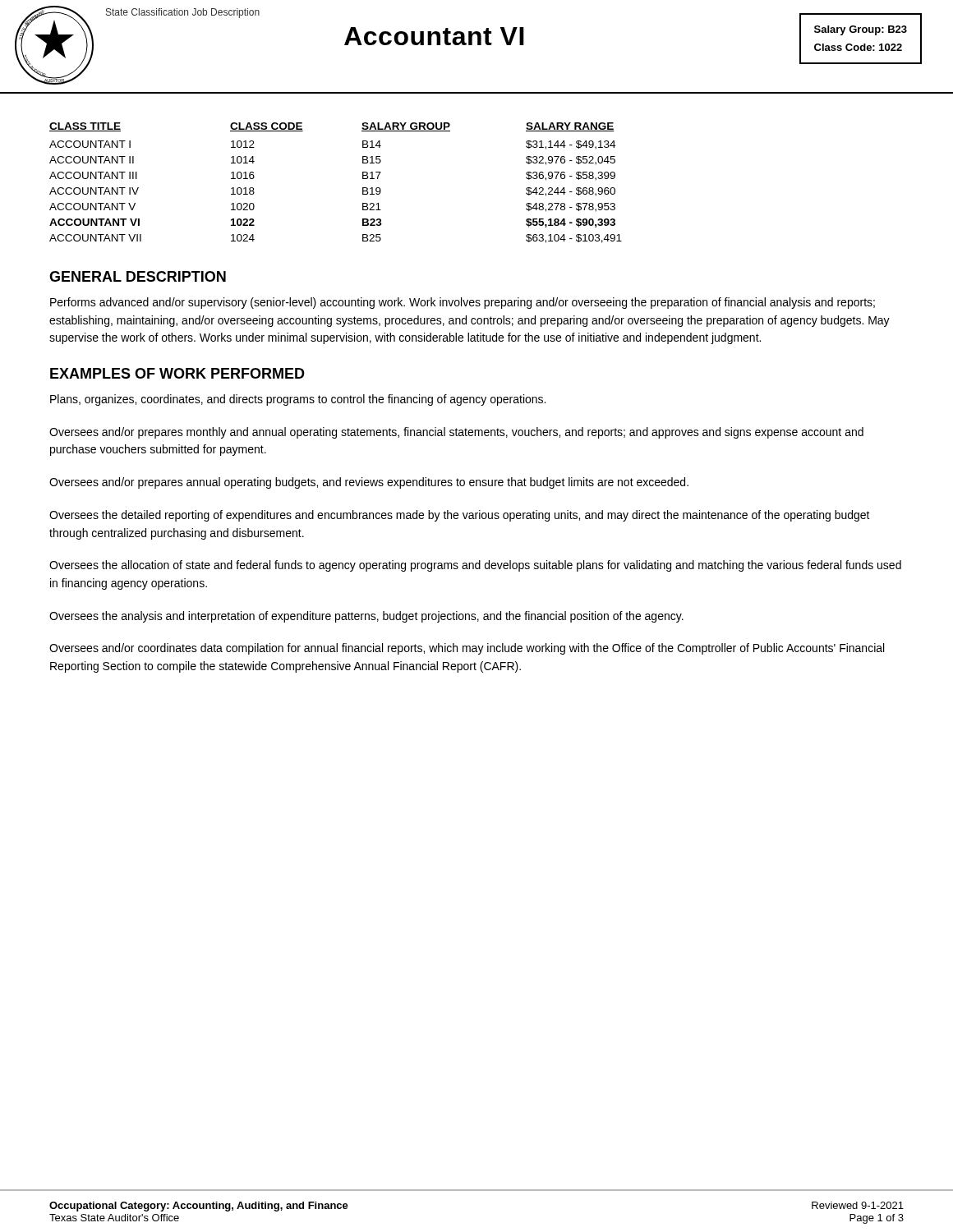Viewport: 953px width, 1232px height.
Task: Click where it says "Accountant VI"
Action: pyautogui.click(x=435, y=36)
